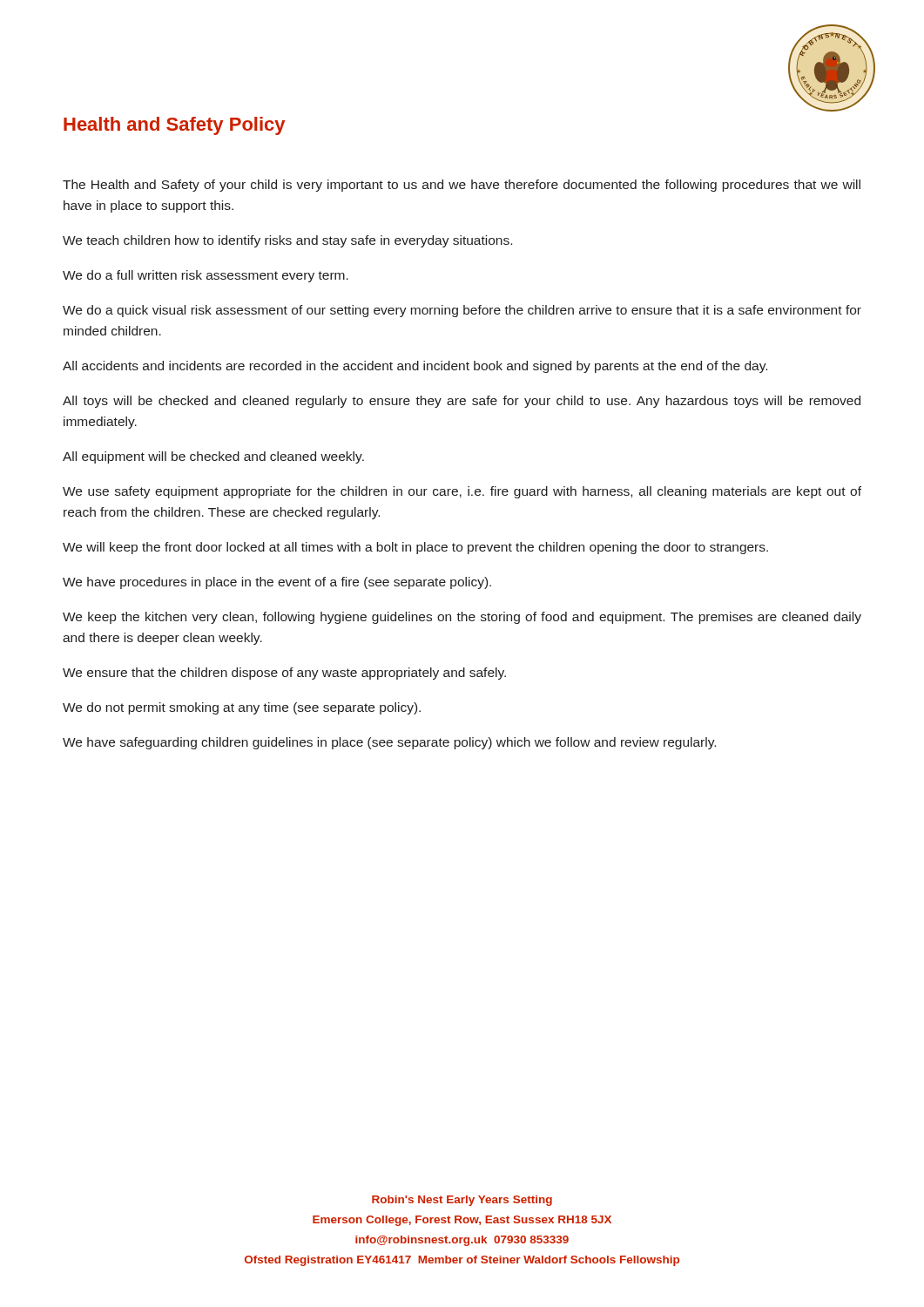Point to the block beginning "We have procedures in place"

click(x=462, y=582)
